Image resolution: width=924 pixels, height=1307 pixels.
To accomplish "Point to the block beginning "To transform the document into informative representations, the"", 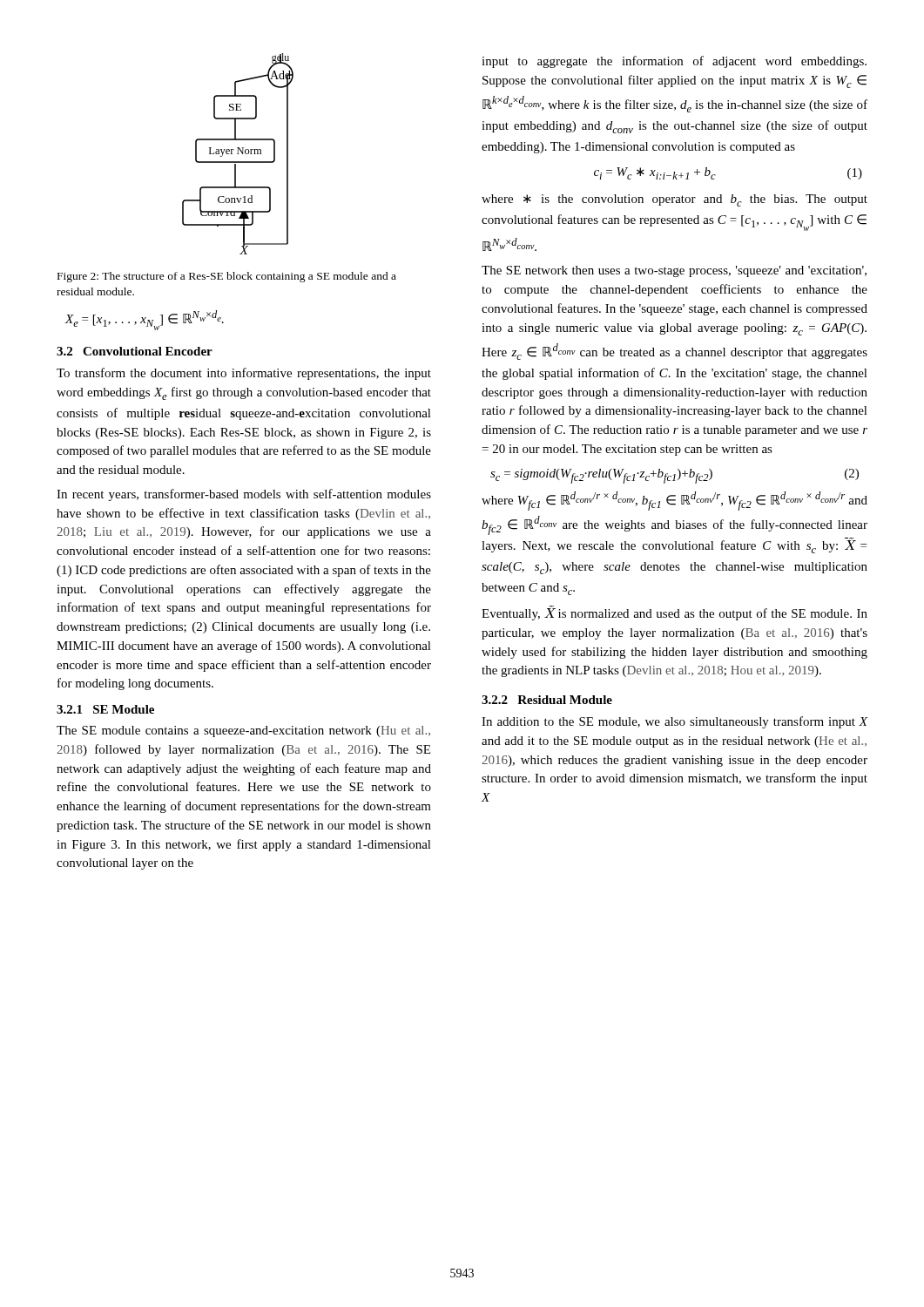I will coord(244,421).
